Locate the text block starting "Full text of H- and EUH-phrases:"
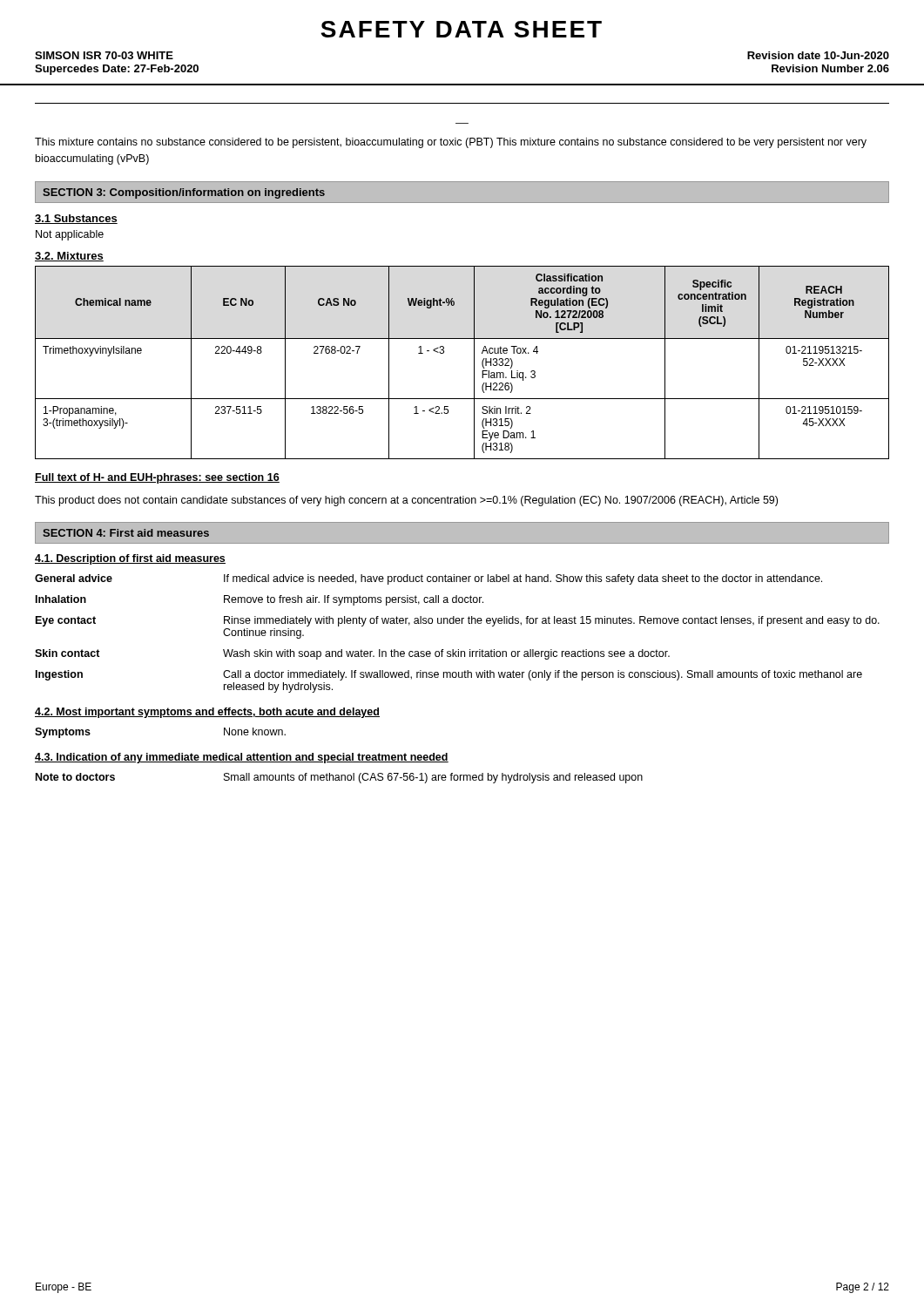The width and height of the screenshot is (924, 1307). tap(157, 477)
